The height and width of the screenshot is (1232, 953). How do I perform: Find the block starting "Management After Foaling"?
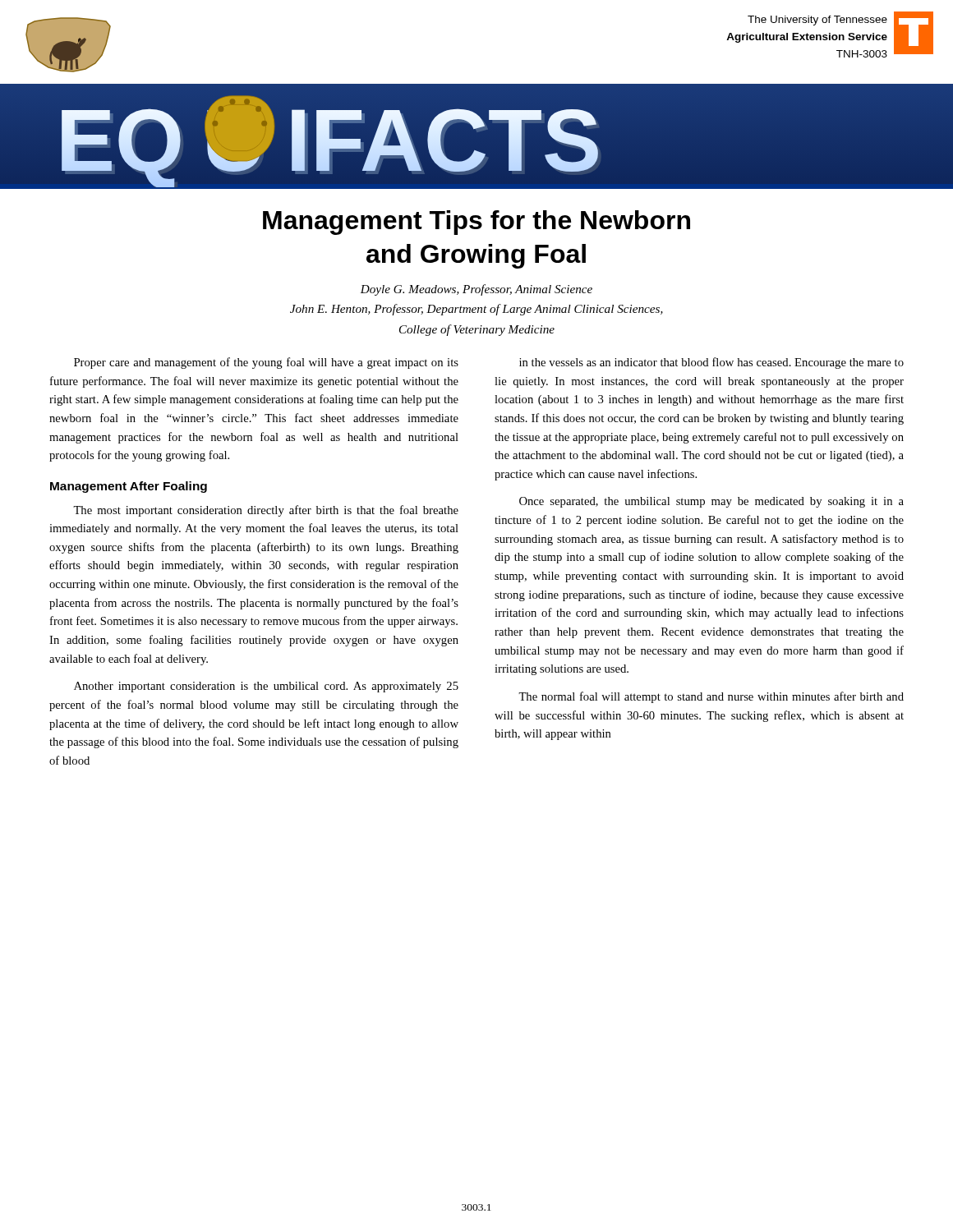pyautogui.click(x=128, y=486)
